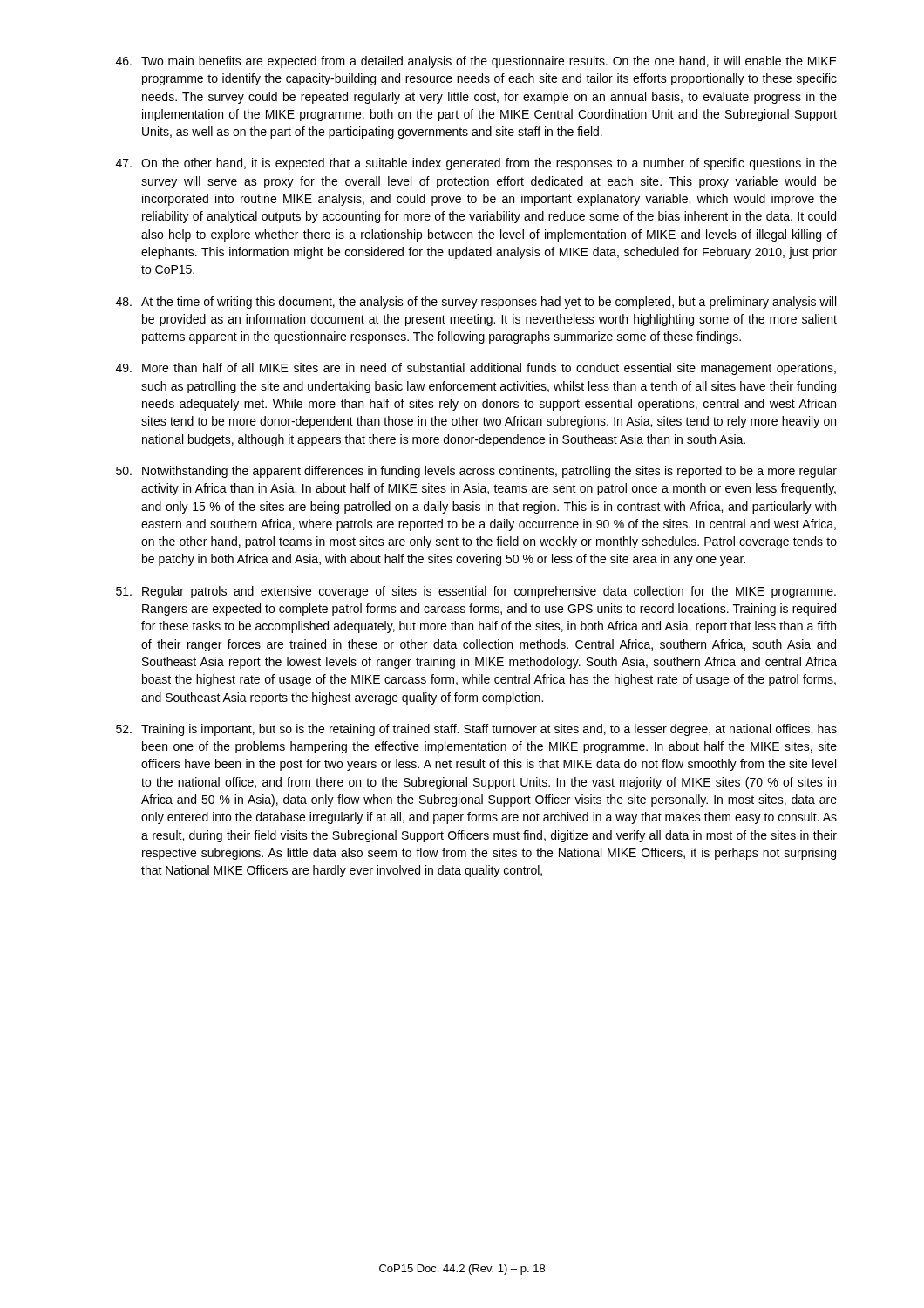Viewport: 924px width, 1308px height.
Task: Point to the element starting "46. Two main benefits are expected"
Action: 462,97
